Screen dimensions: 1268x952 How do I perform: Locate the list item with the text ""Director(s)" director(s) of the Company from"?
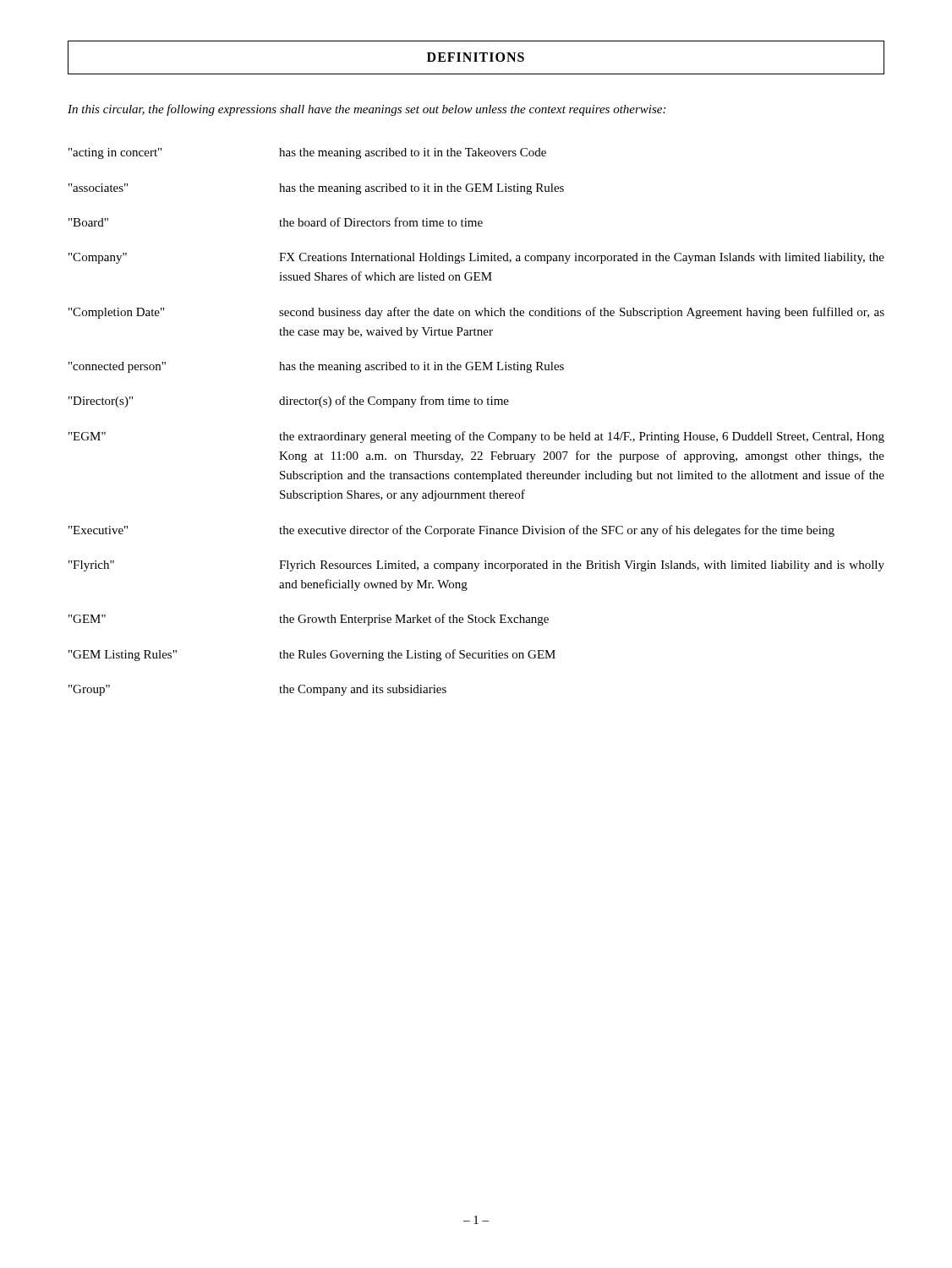pyautogui.click(x=476, y=409)
